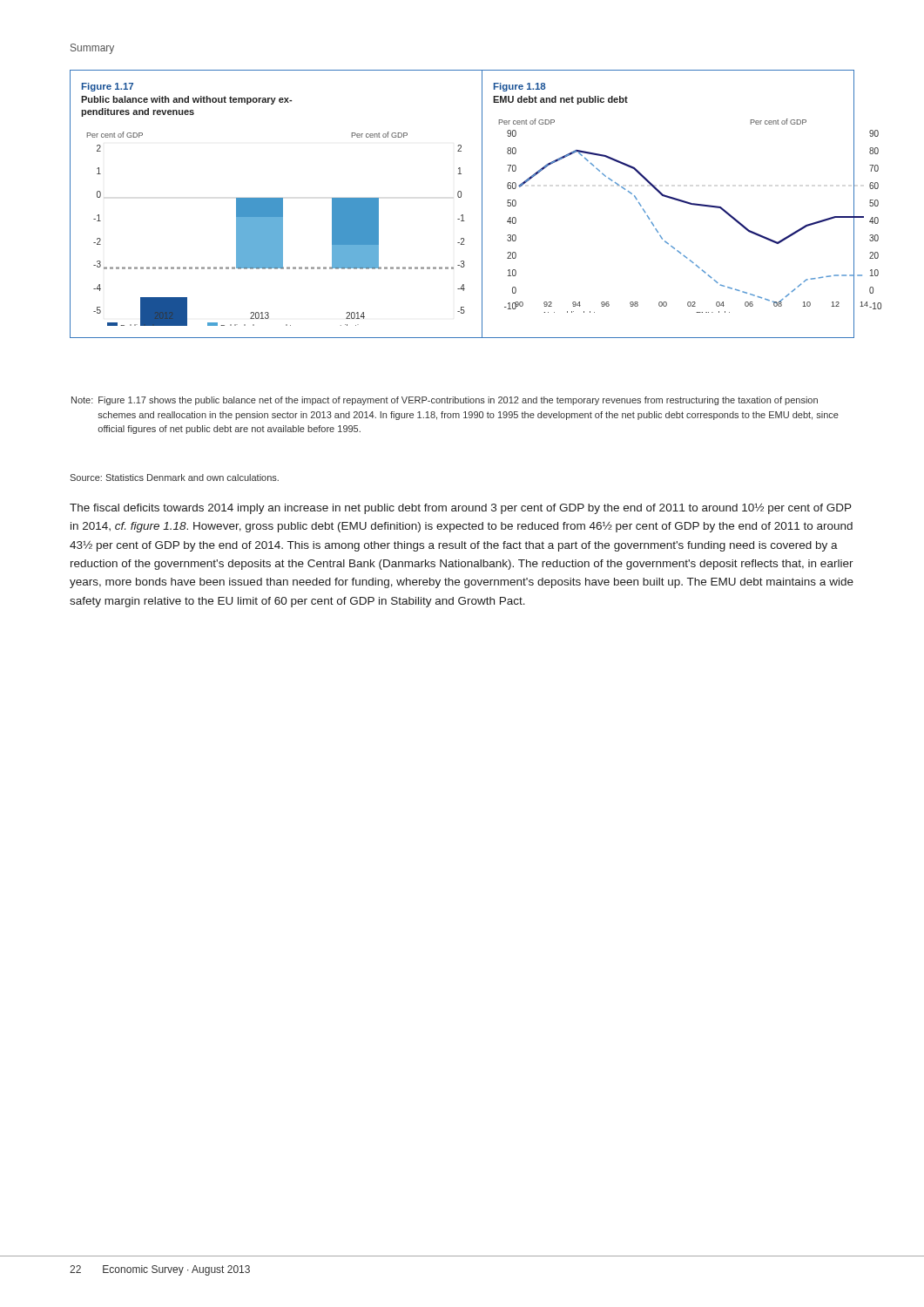The height and width of the screenshot is (1307, 924).
Task: Point to the element starting "Note: Figure 1.17 shows the"
Action: 462,415
